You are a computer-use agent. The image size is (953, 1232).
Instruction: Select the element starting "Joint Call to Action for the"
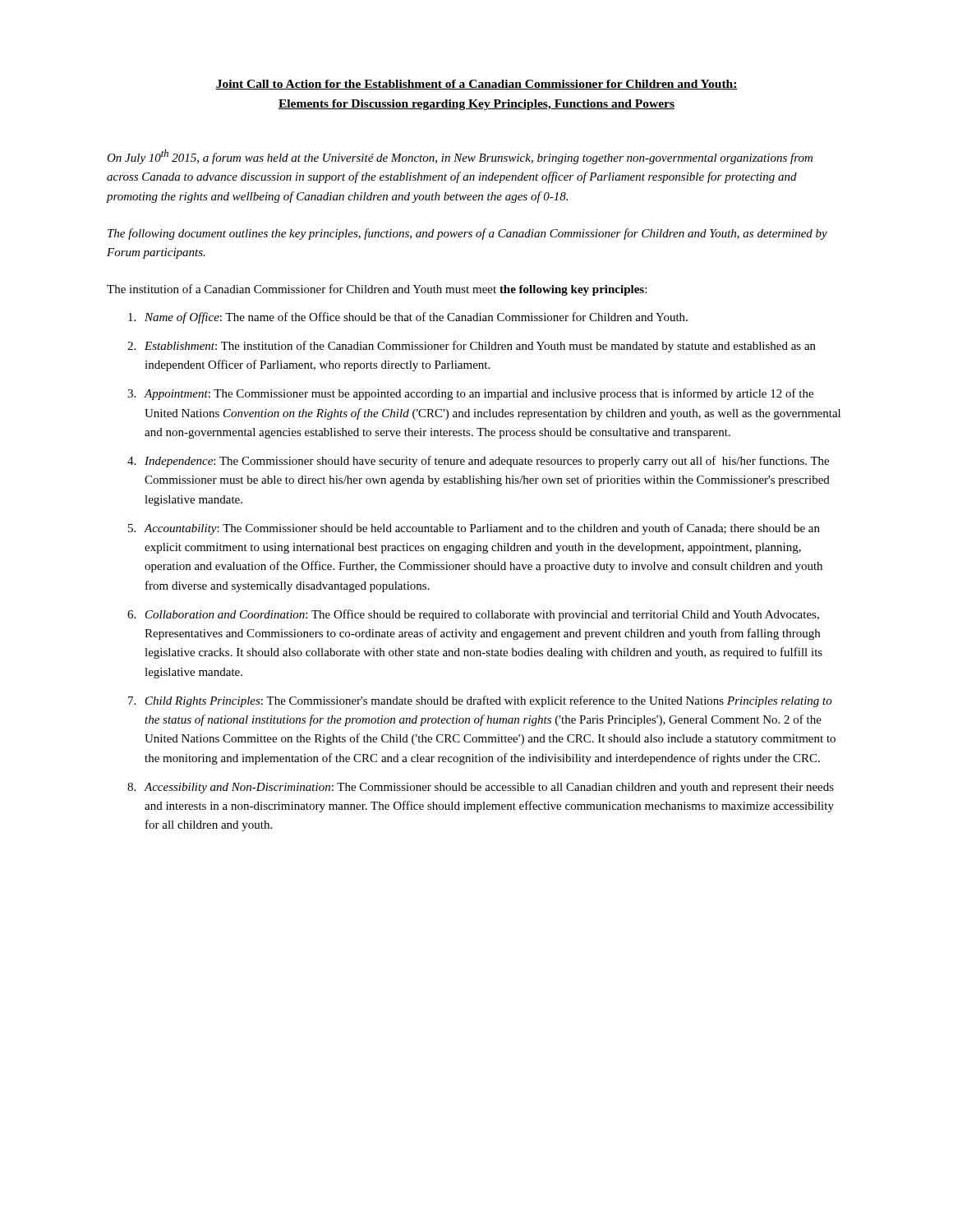(x=476, y=94)
